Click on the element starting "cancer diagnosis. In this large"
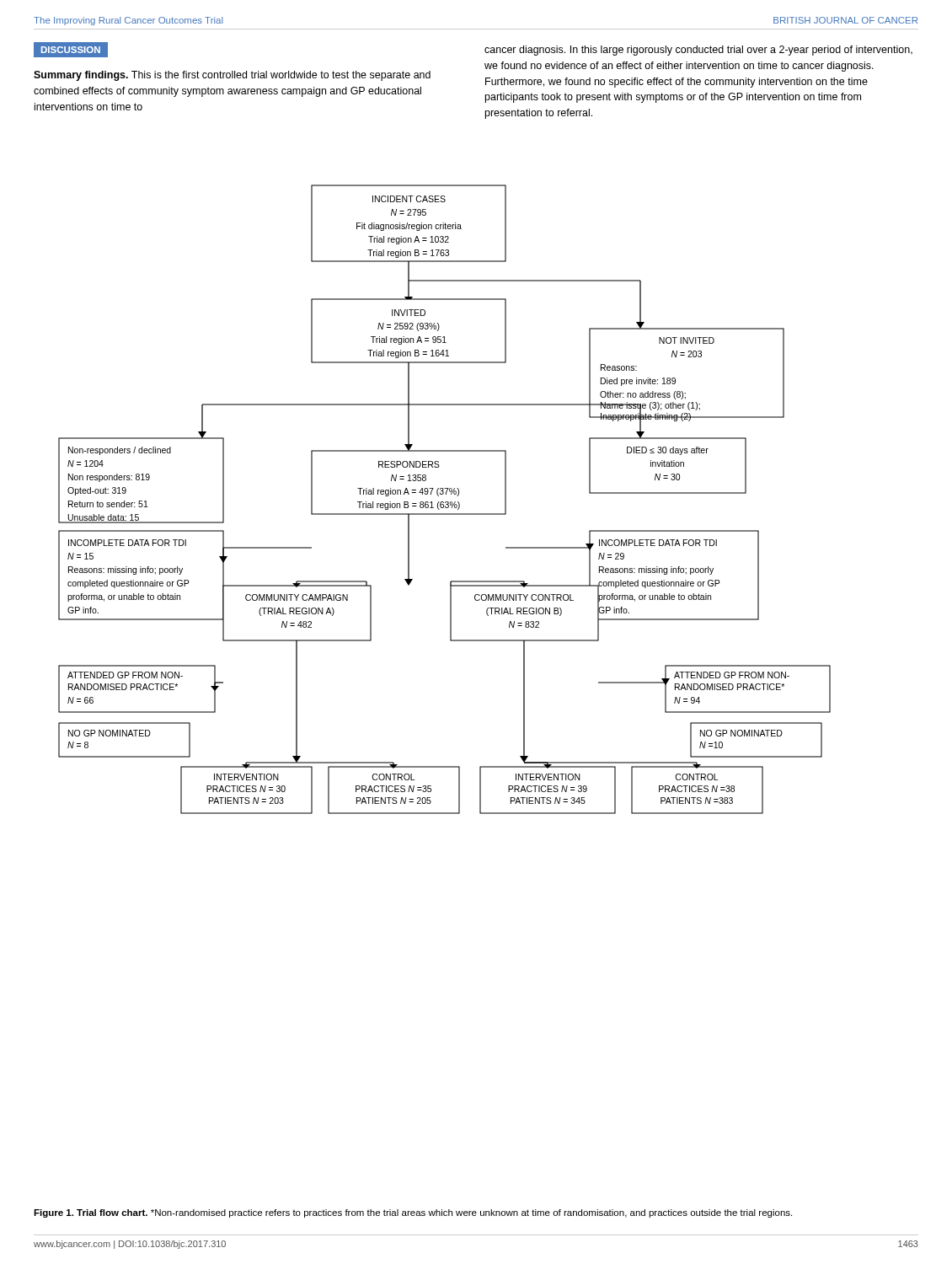This screenshot has width=952, height=1264. pos(699,81)
